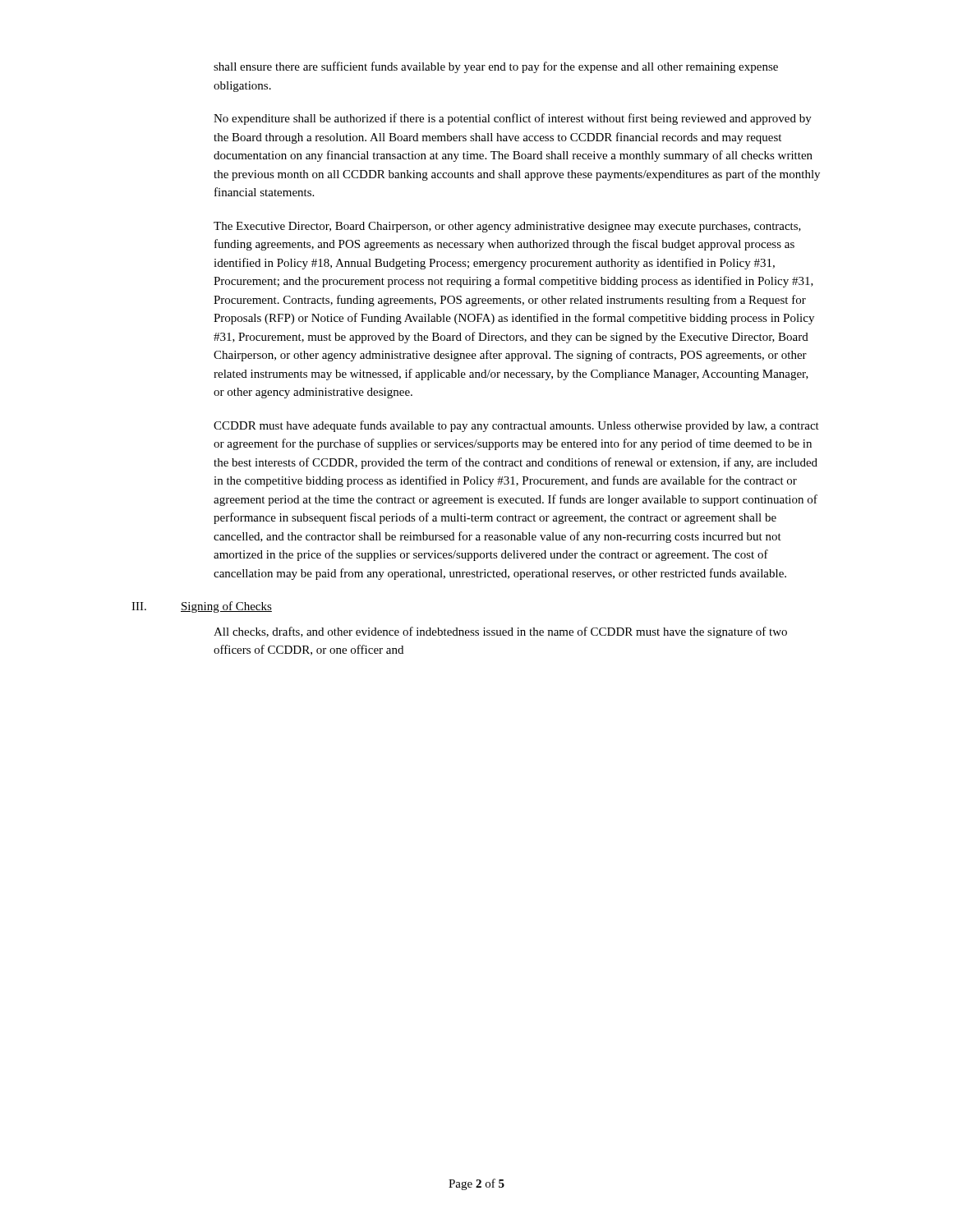
Task: Navigate to the region starting "All checks, drafts,"
Action: (x=501, y=640)
